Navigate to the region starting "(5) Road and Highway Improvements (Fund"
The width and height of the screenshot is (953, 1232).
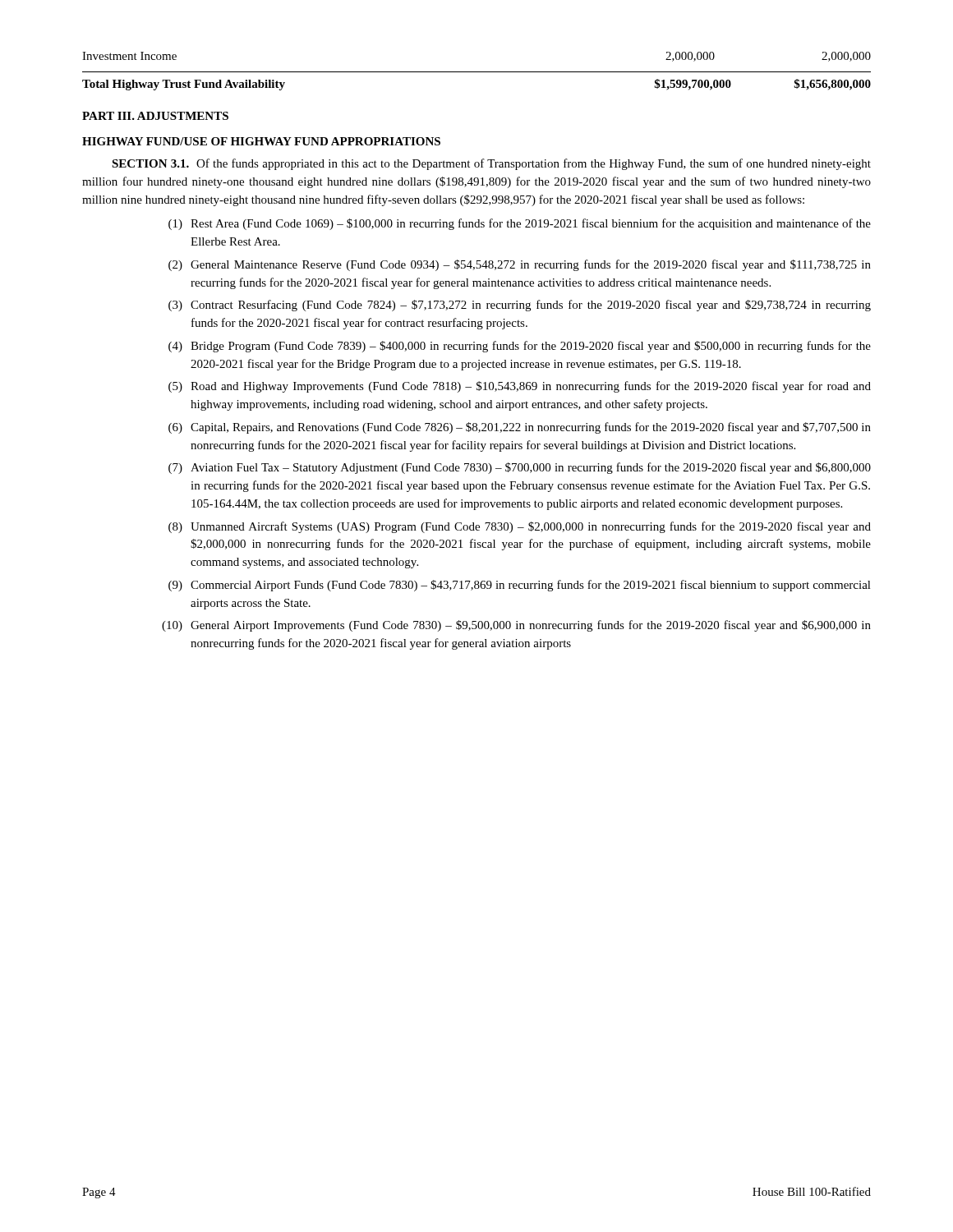pyautogui.click(x=509, y=396)
